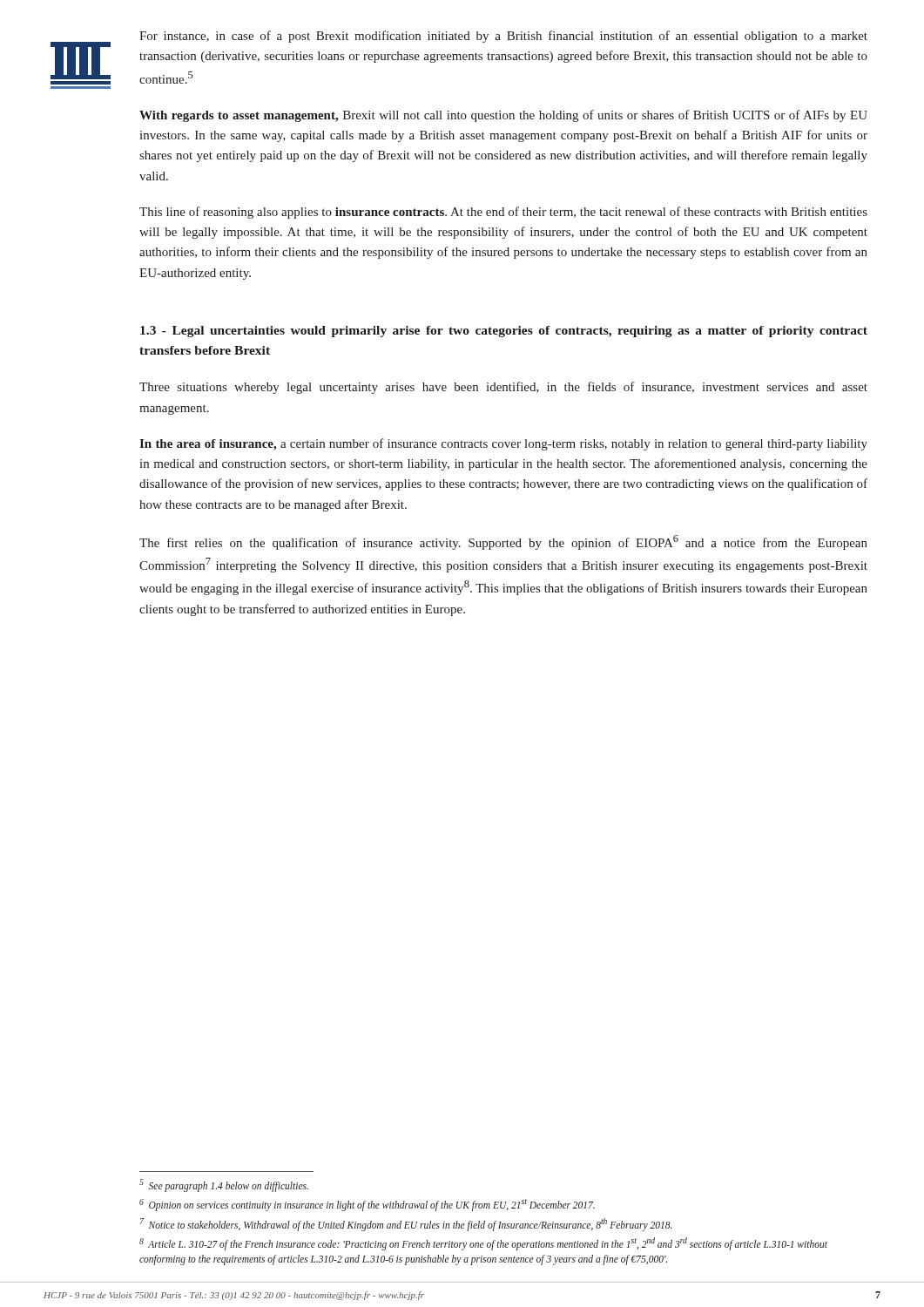Locate the text block with the text "Three situations whereby legal uncertainty arises have"
Image resolution: width=924 pixels, height=1307 pixels.
[503, 397]
